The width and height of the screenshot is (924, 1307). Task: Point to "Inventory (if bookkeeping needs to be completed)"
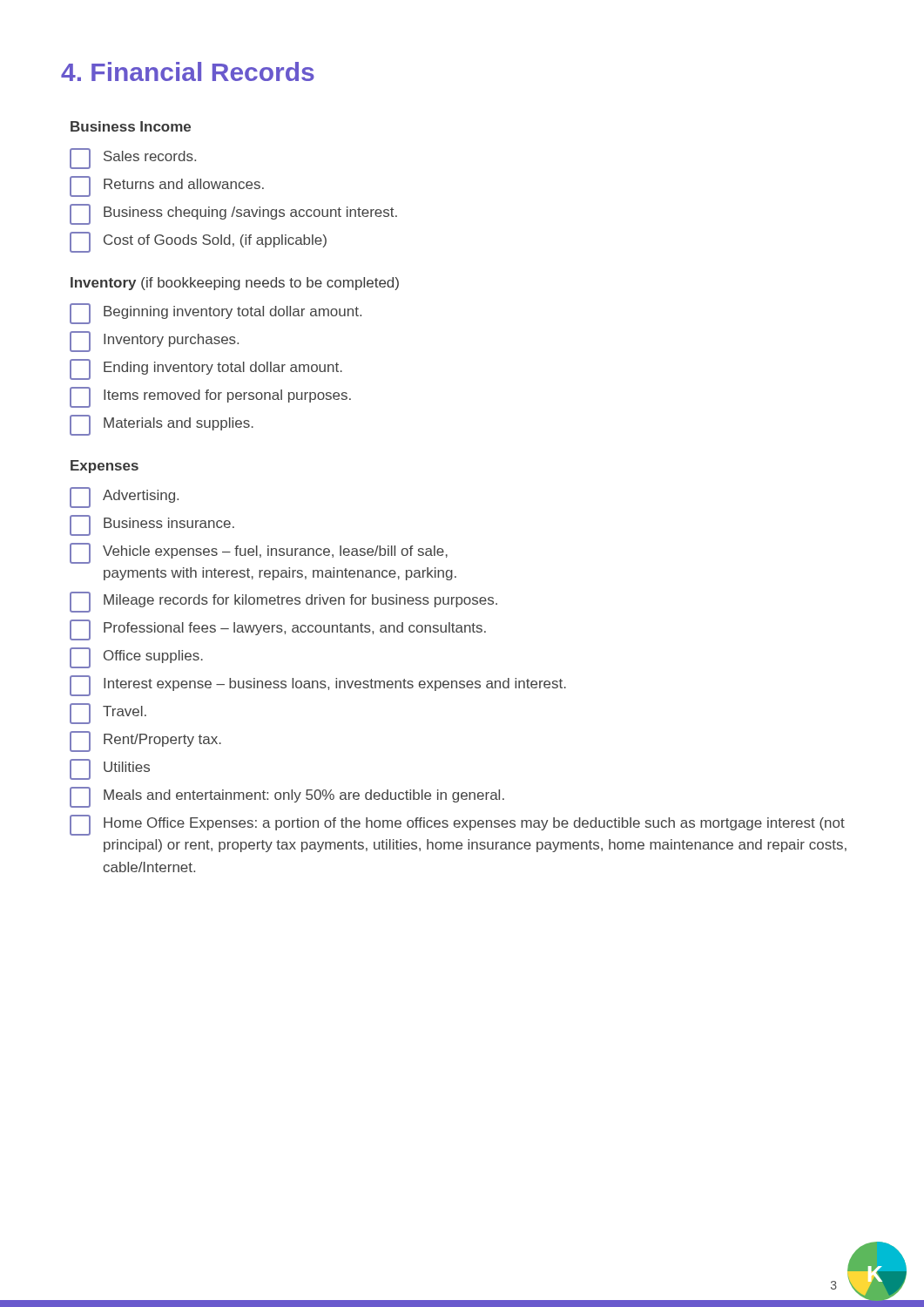pyautogui.click(x=235, y=282)
